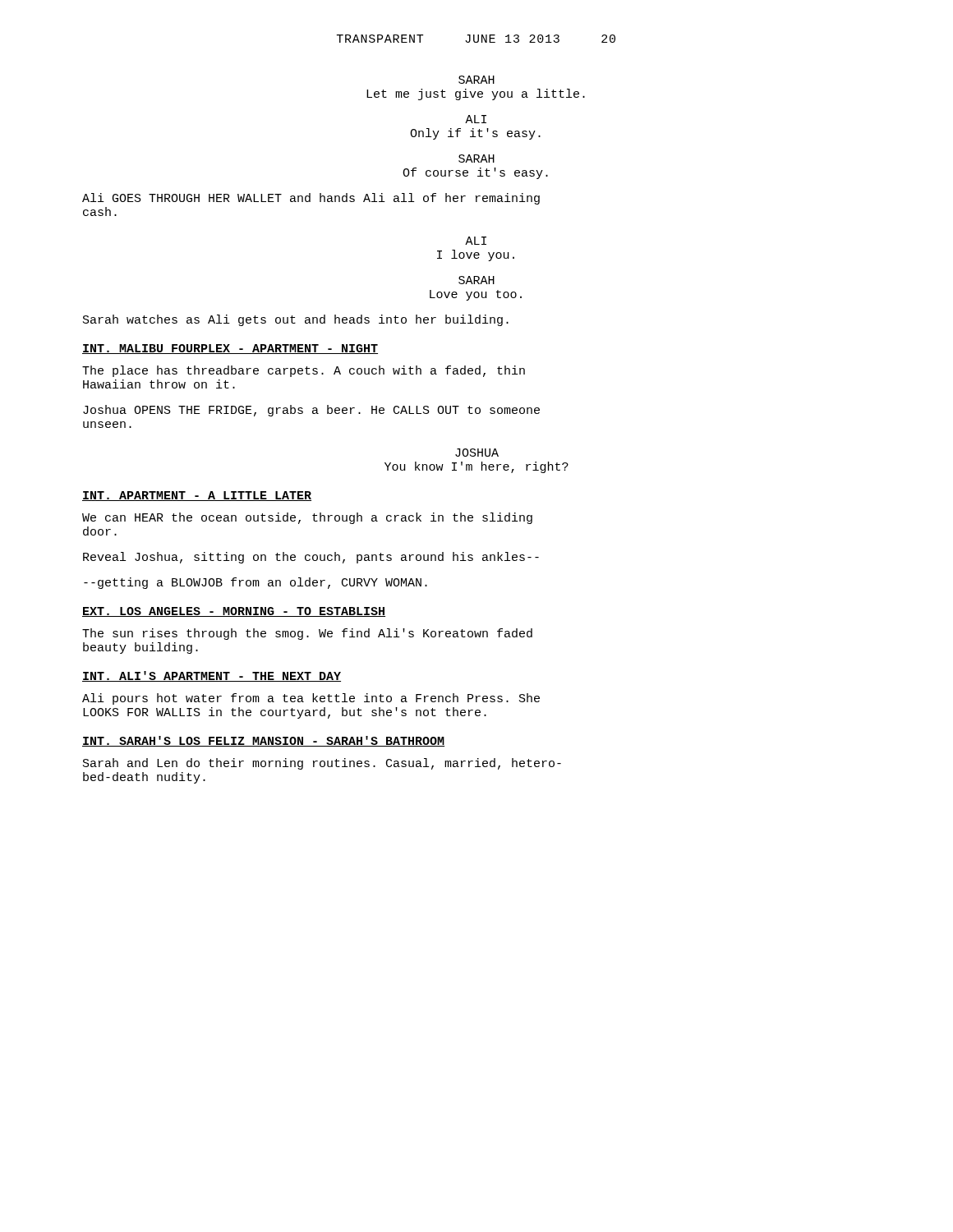Point to the section header beginning "INT. MALIBU FOURPLEX - APARTMENT"
This screenshot has width=953, height=1232.
pos(230,349)
